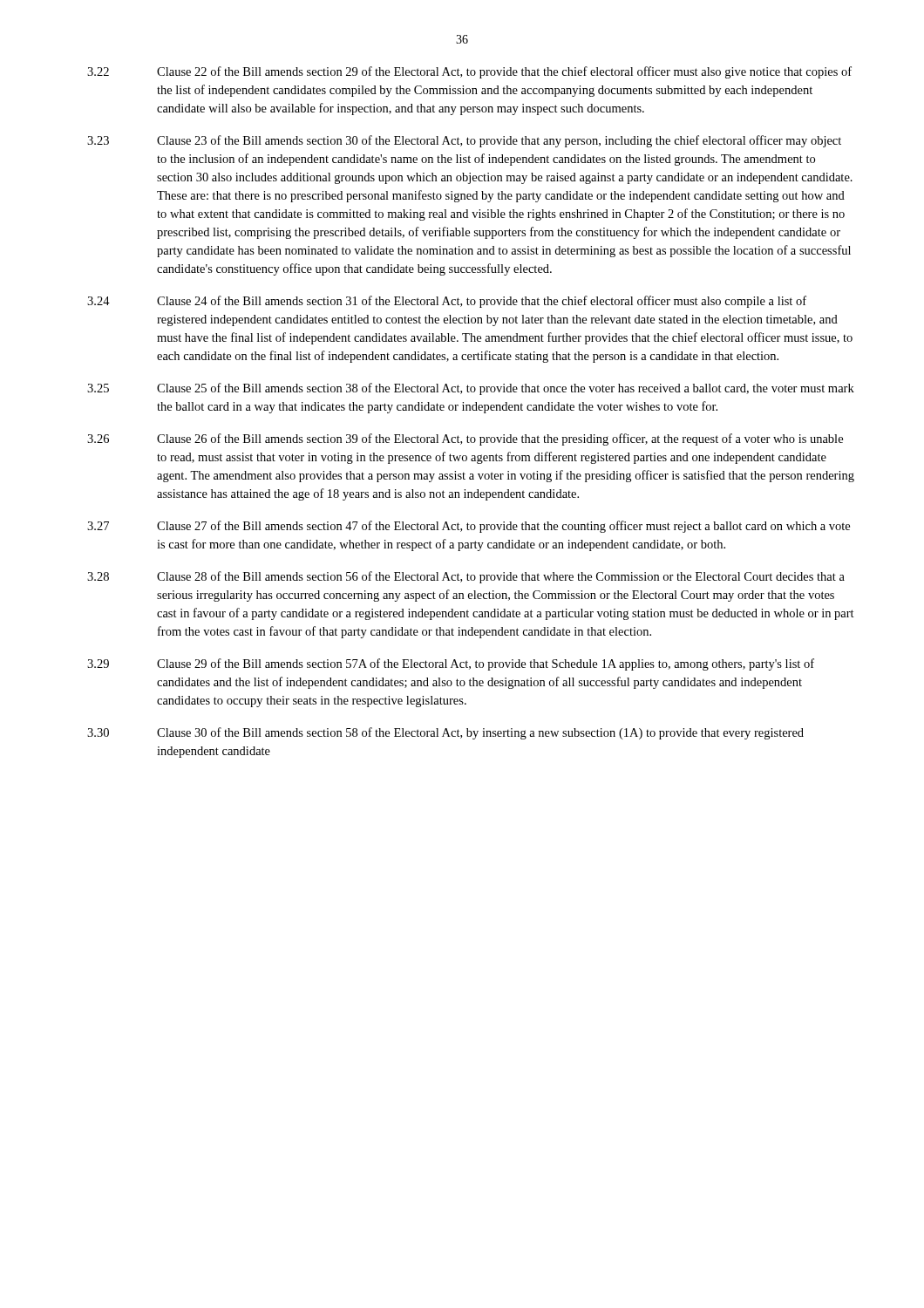The image size is (924, 1308).
Task: Find the region starting "3.28 Clause 28 of the"
Action: click(x=471, y=605)
